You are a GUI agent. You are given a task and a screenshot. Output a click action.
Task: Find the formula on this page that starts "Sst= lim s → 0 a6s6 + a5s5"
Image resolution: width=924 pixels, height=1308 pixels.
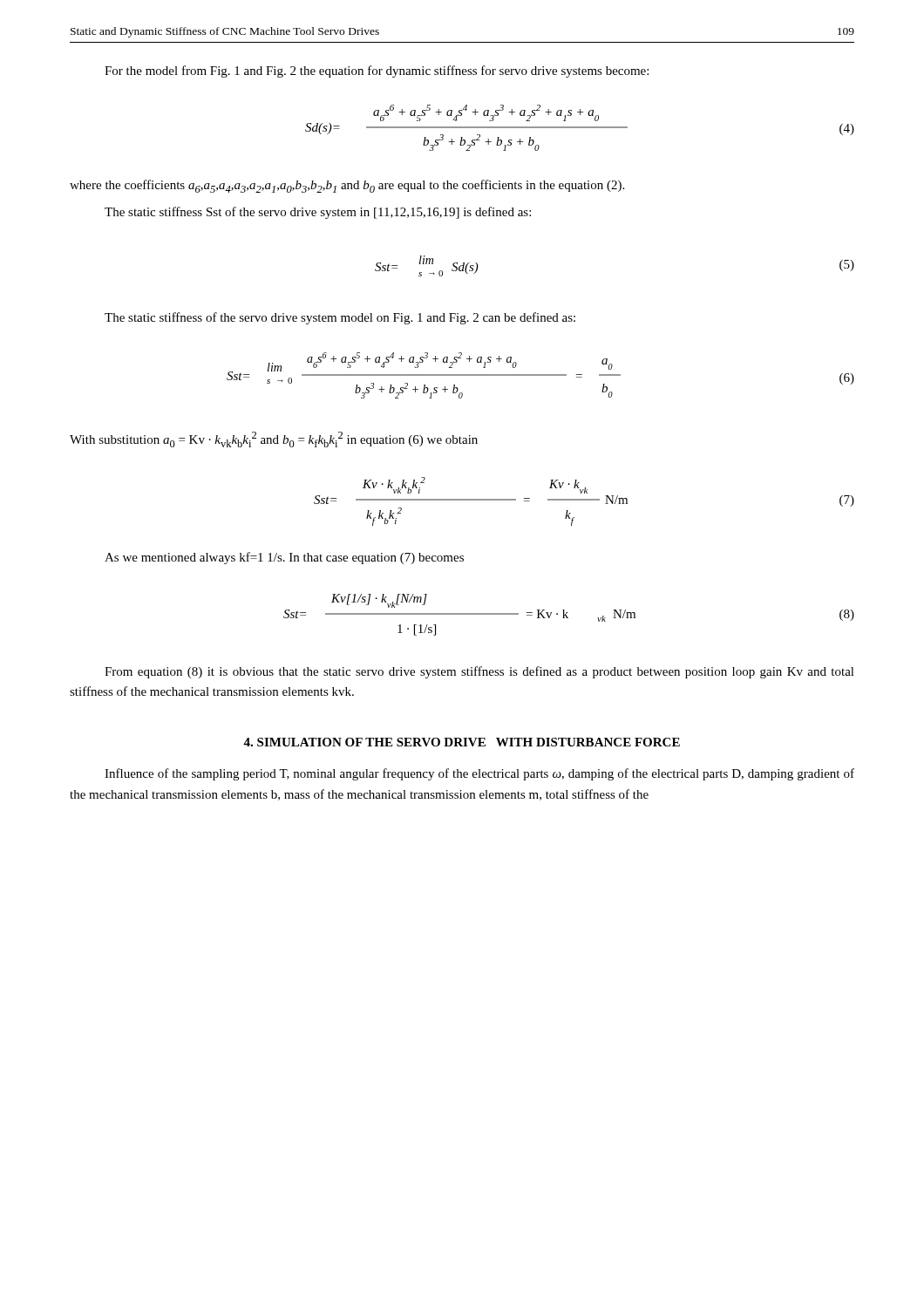[536, 378]
